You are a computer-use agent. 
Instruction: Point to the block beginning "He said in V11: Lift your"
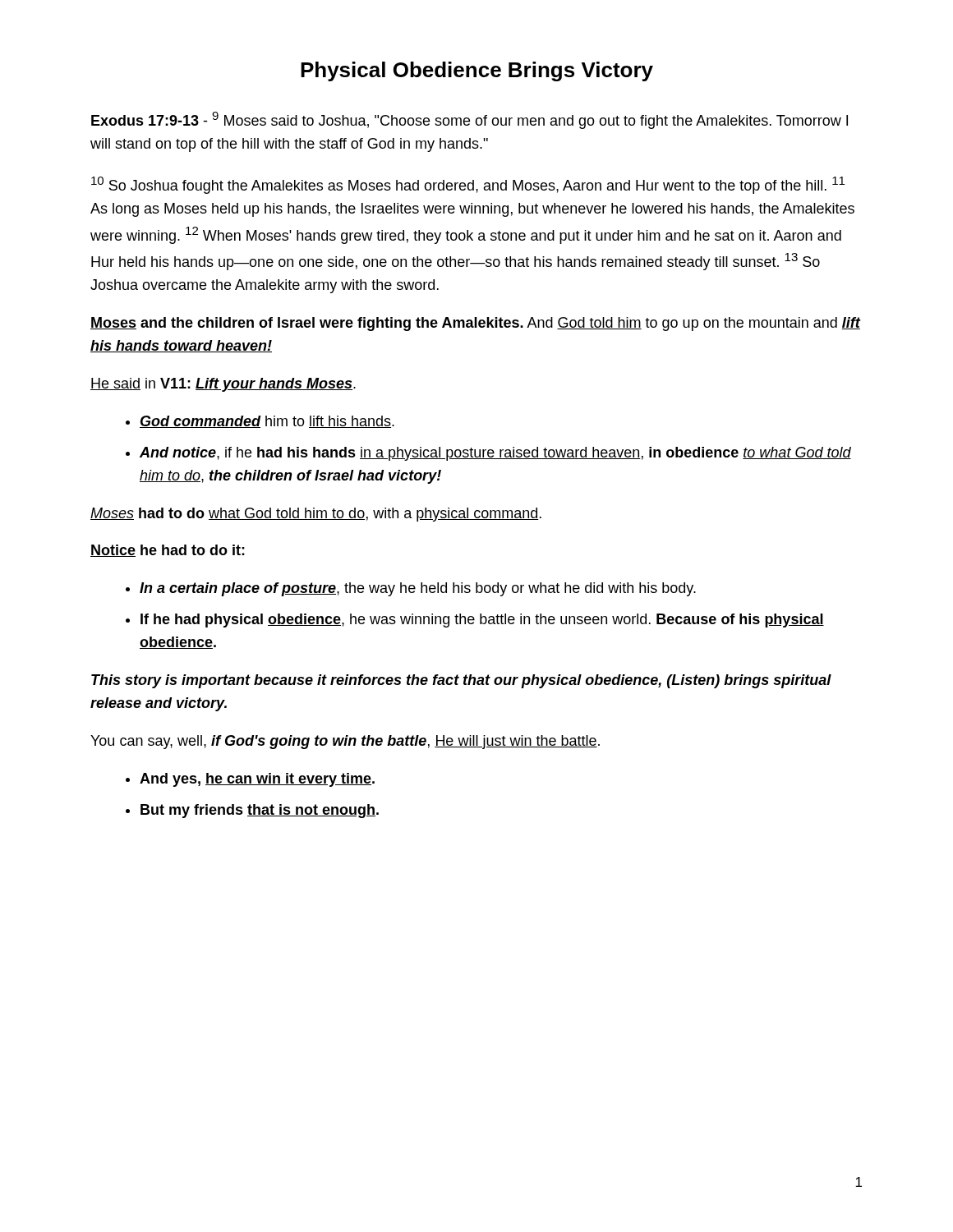[223, 384]
